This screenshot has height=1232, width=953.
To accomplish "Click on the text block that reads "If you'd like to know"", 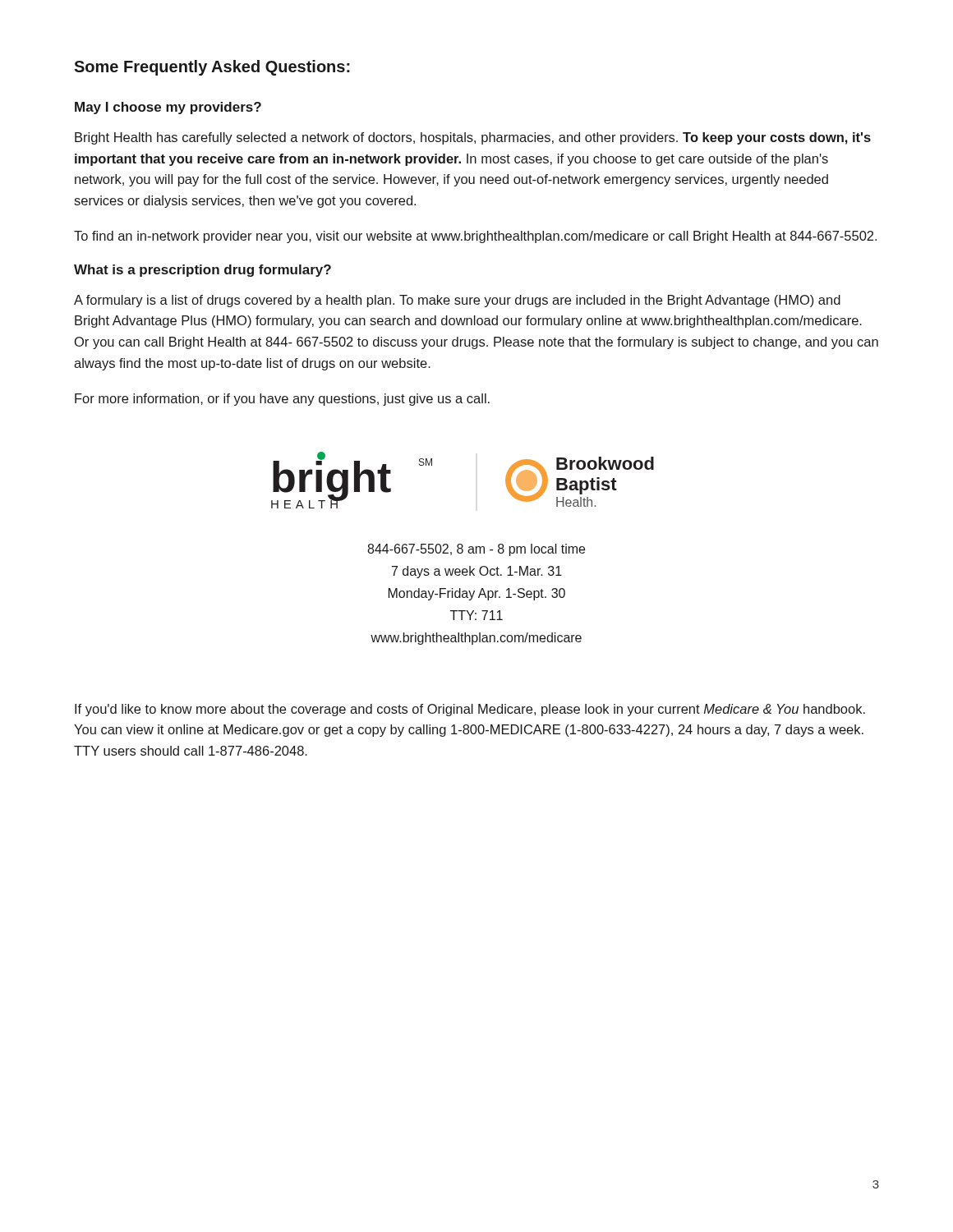I will pos(470,729).
